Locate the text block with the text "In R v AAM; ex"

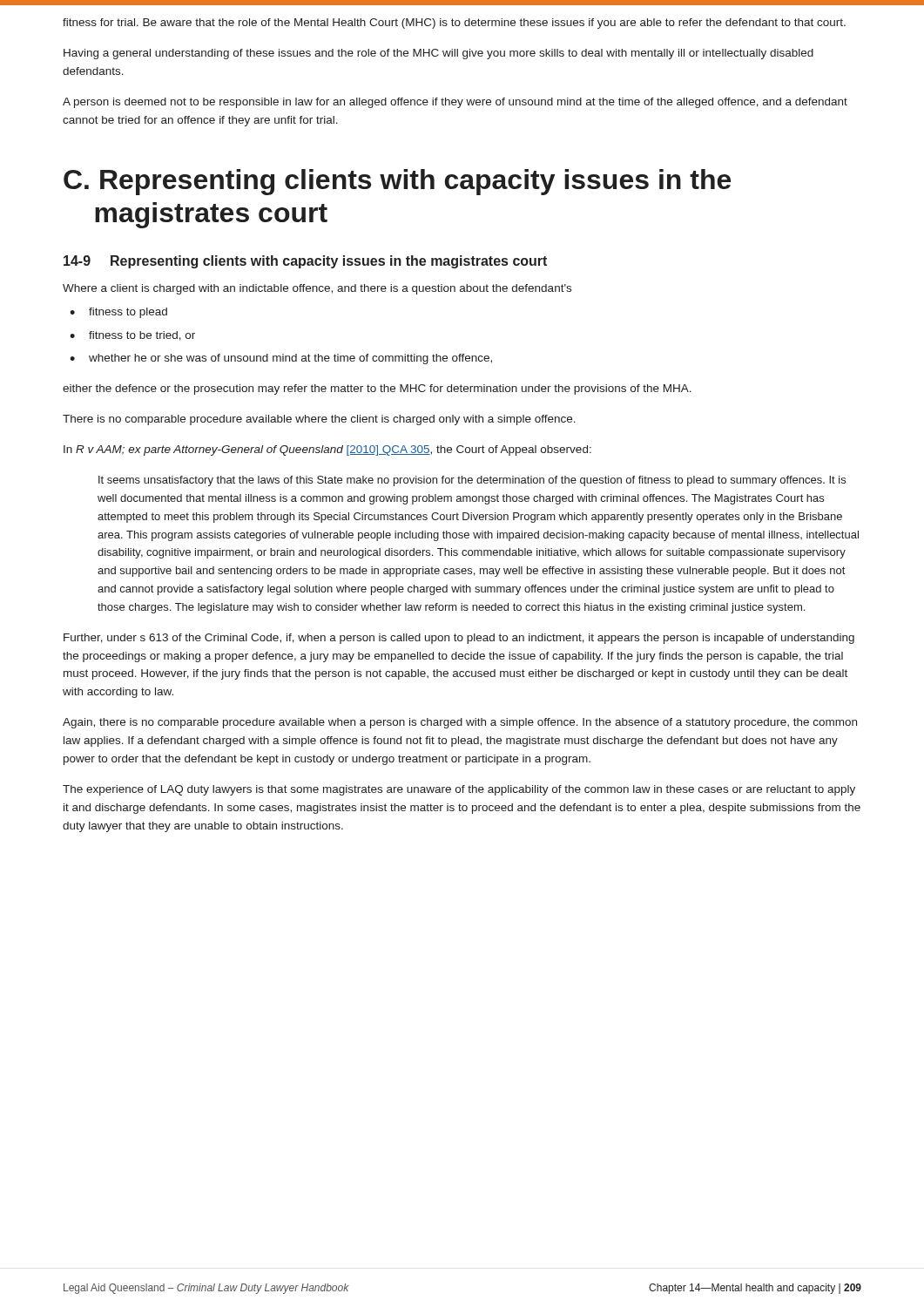[327, 449]
